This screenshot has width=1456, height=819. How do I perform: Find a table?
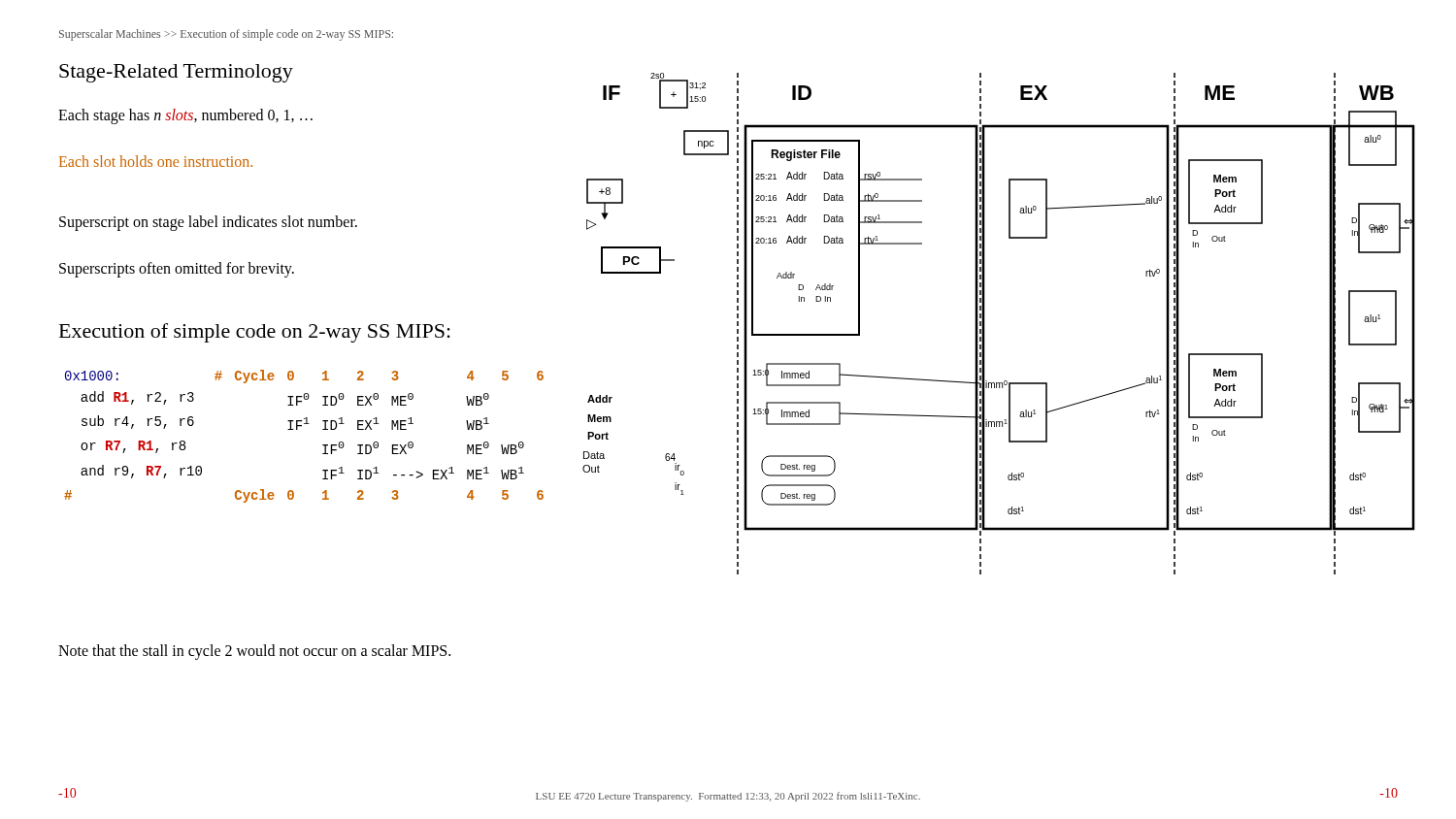(x=304, y=437)
